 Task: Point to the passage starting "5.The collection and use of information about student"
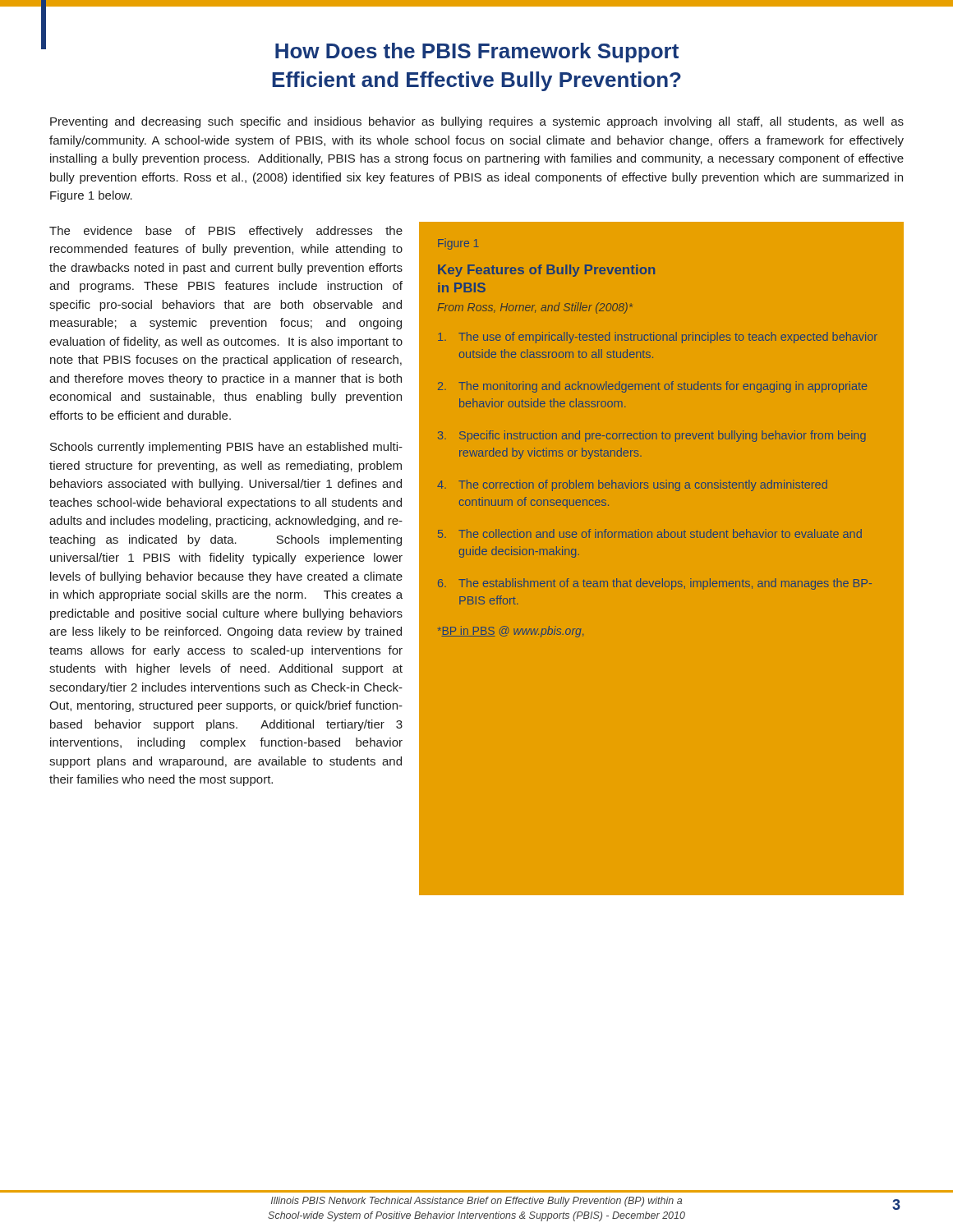point(661,543)
